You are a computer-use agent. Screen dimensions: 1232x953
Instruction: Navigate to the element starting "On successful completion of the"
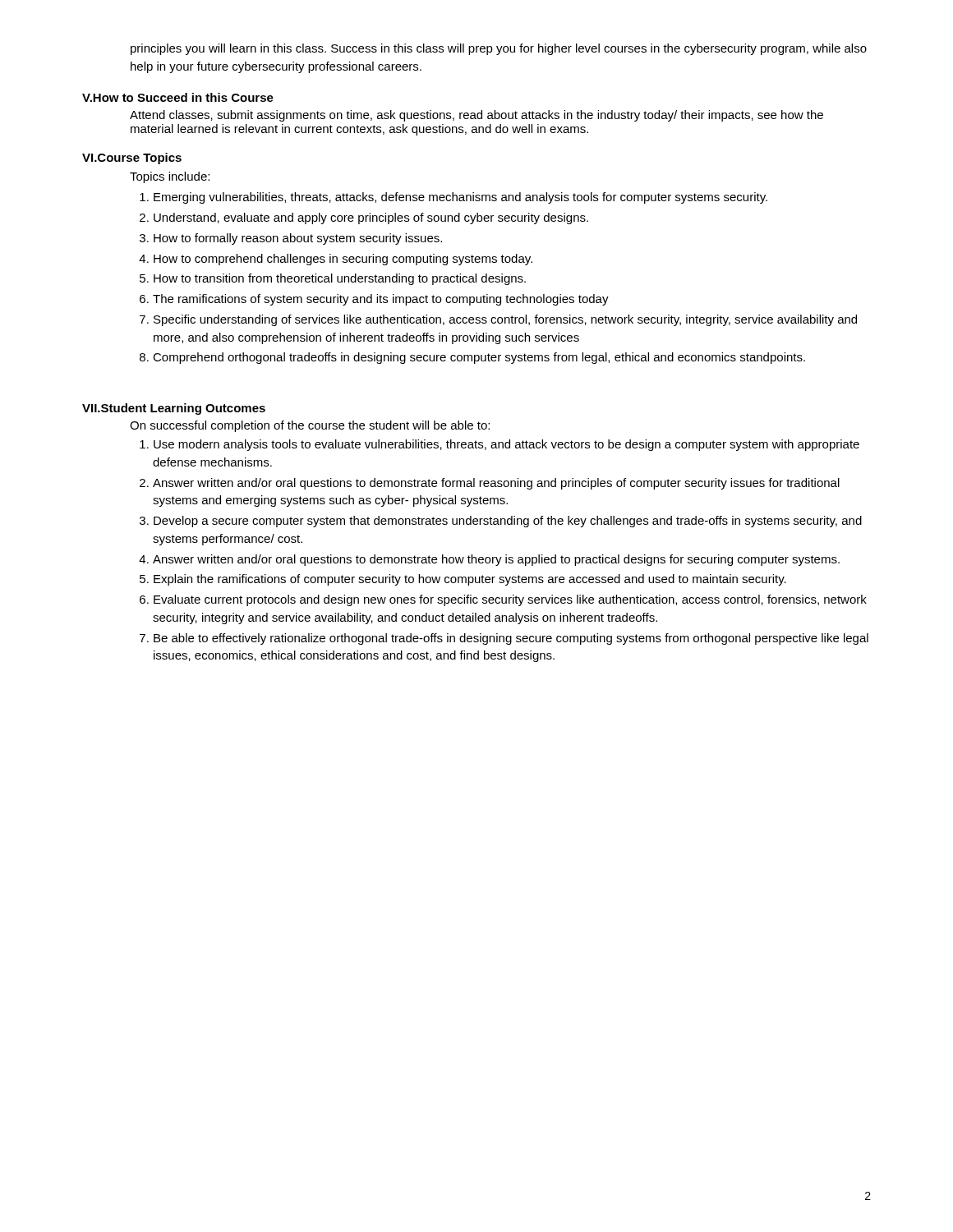310,425
